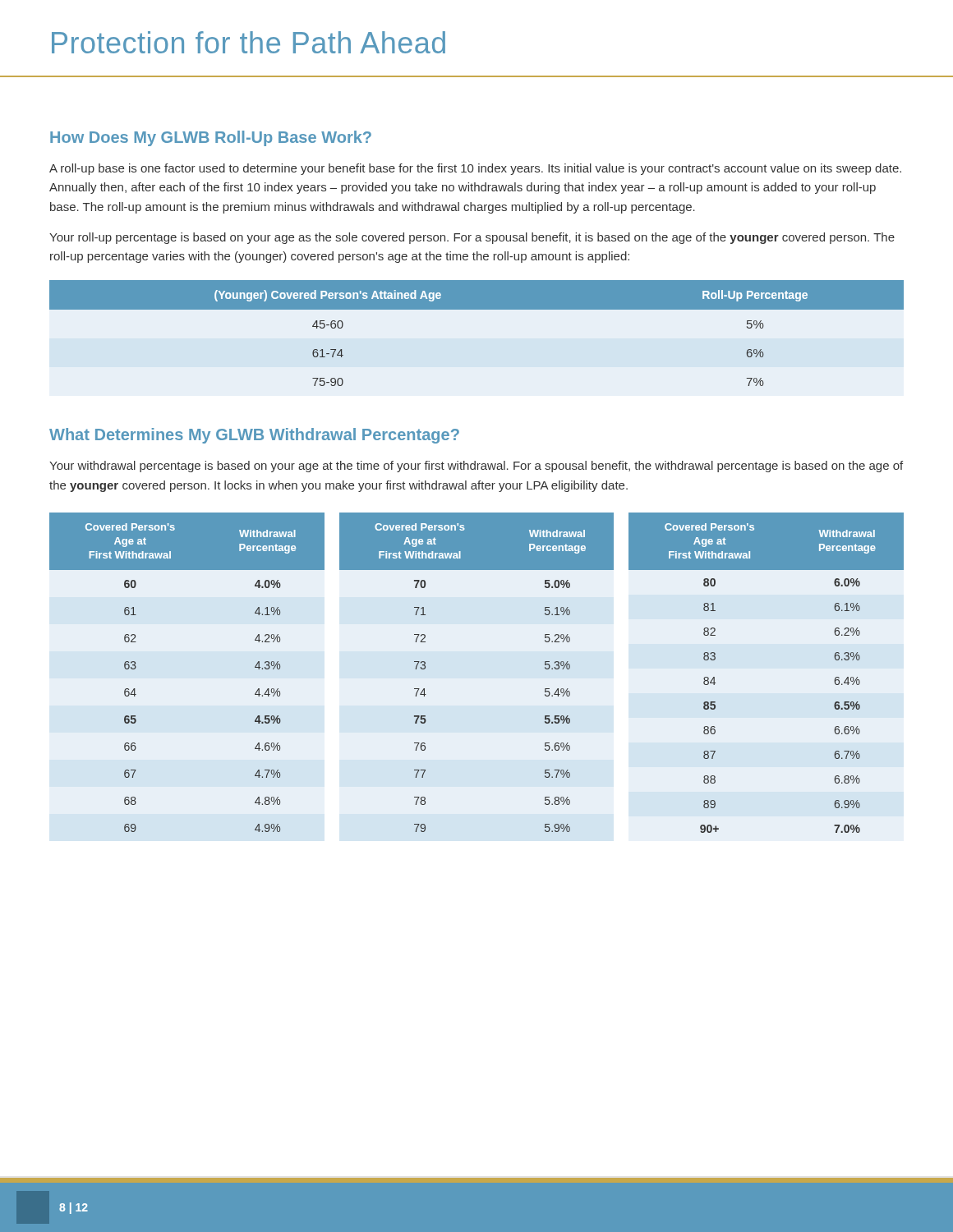The height and width of the screenshot is (1232, 953).
Task: Navigate to the region starting "Your withdrawal percentage is"
Action: click(476, 475)
